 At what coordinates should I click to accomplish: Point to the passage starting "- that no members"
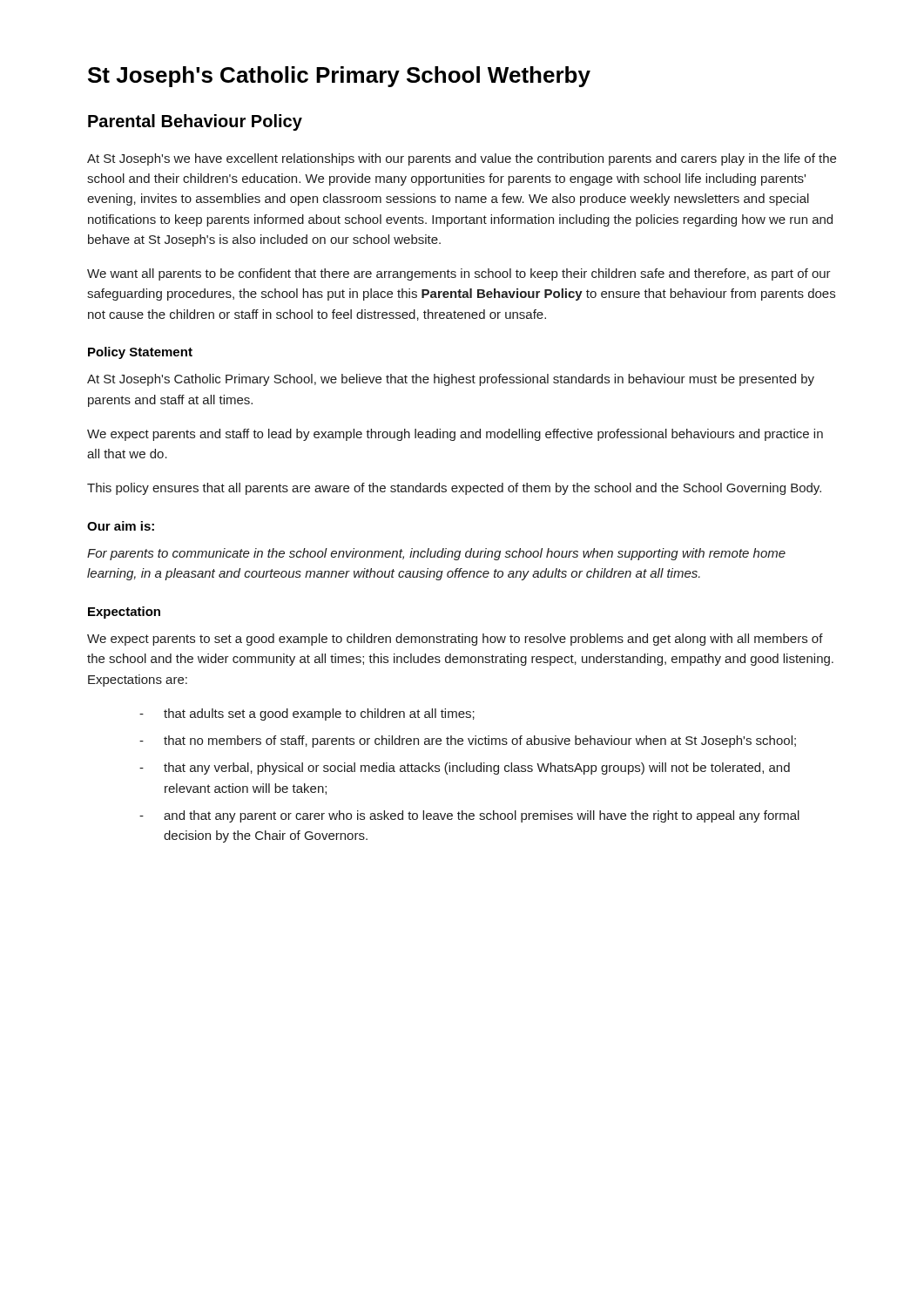(x=488, y=740)
